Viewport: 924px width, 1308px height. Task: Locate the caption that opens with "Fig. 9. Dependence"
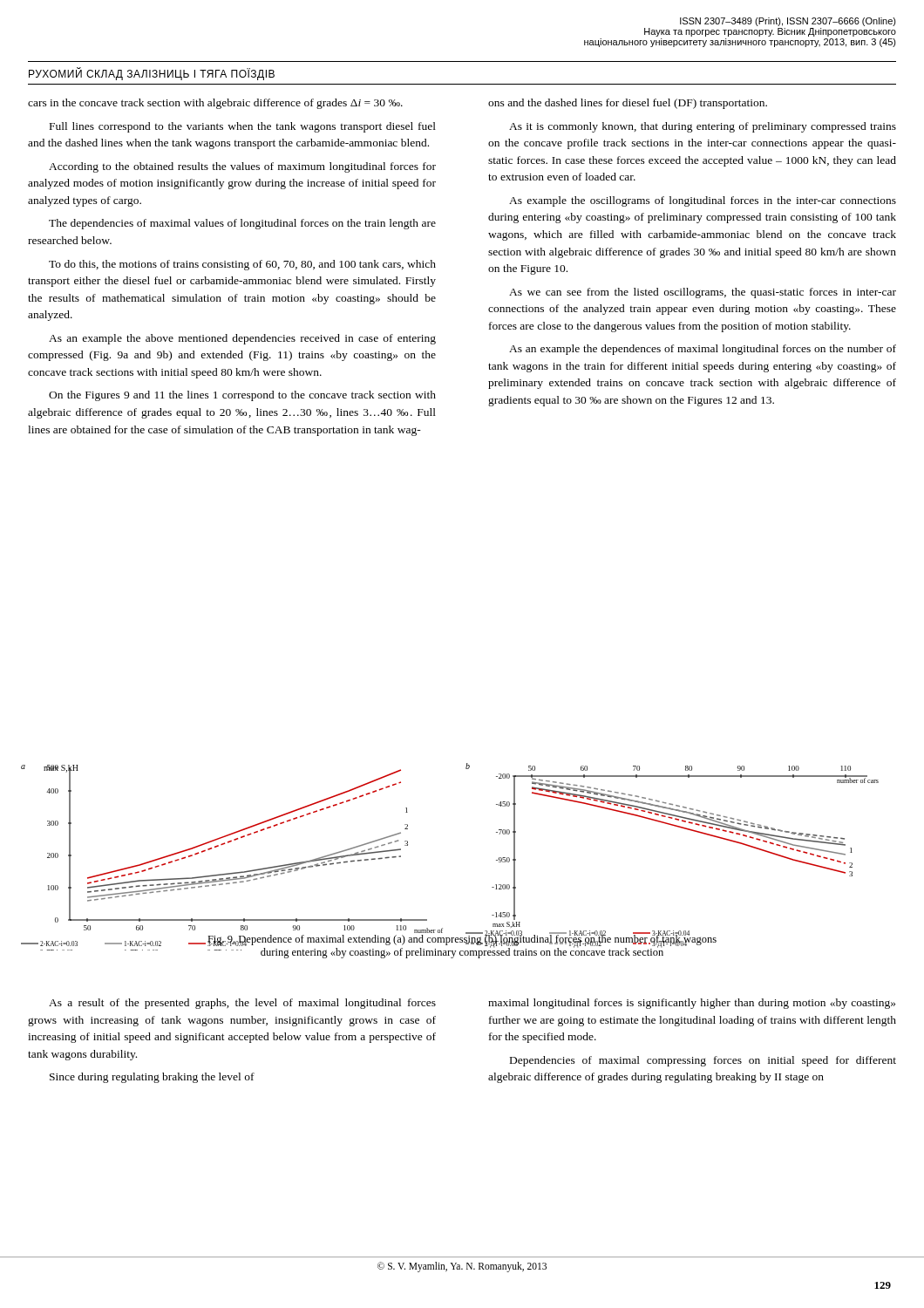[462, 946]
